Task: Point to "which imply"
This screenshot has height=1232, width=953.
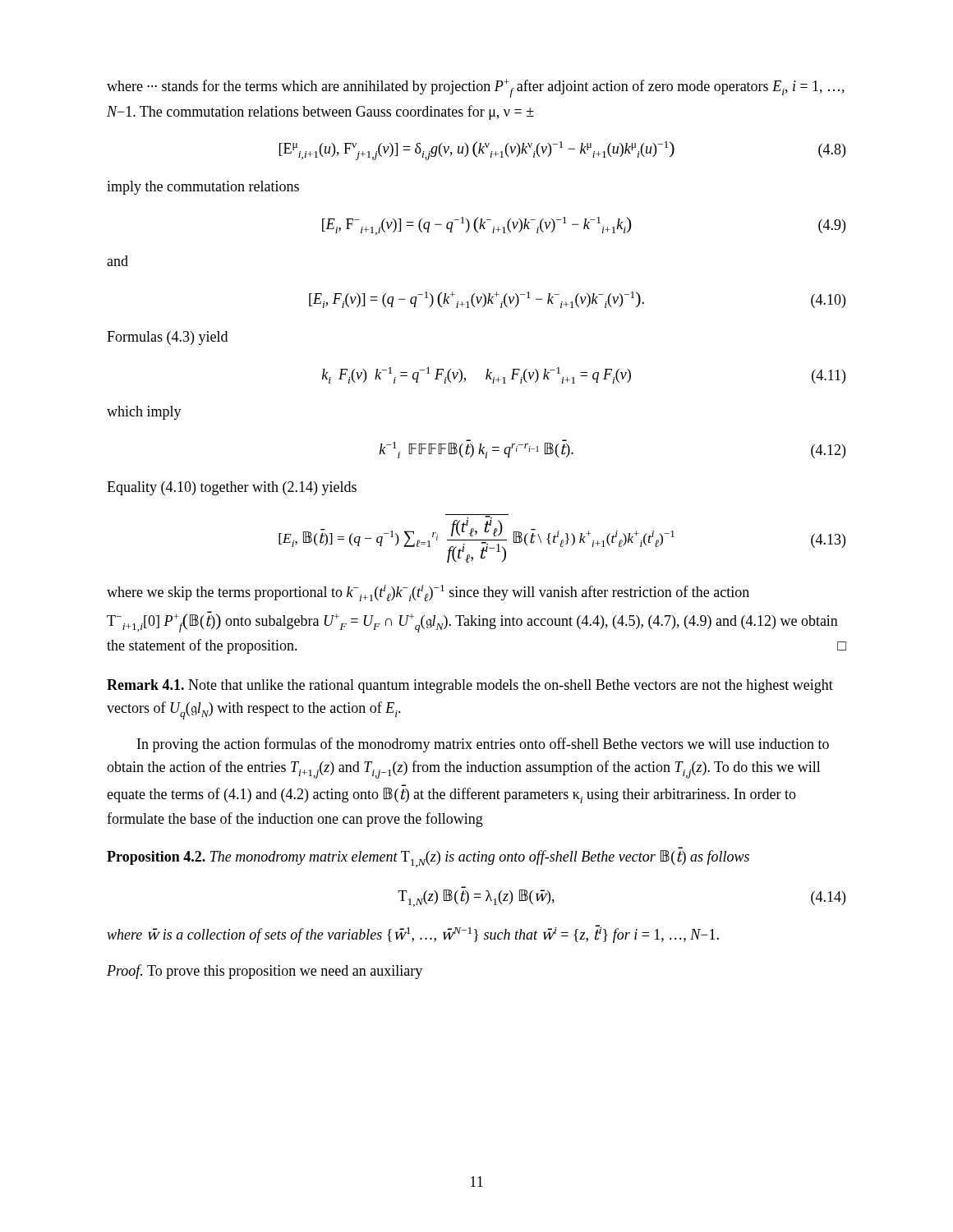Action: (x=144, y=413)
